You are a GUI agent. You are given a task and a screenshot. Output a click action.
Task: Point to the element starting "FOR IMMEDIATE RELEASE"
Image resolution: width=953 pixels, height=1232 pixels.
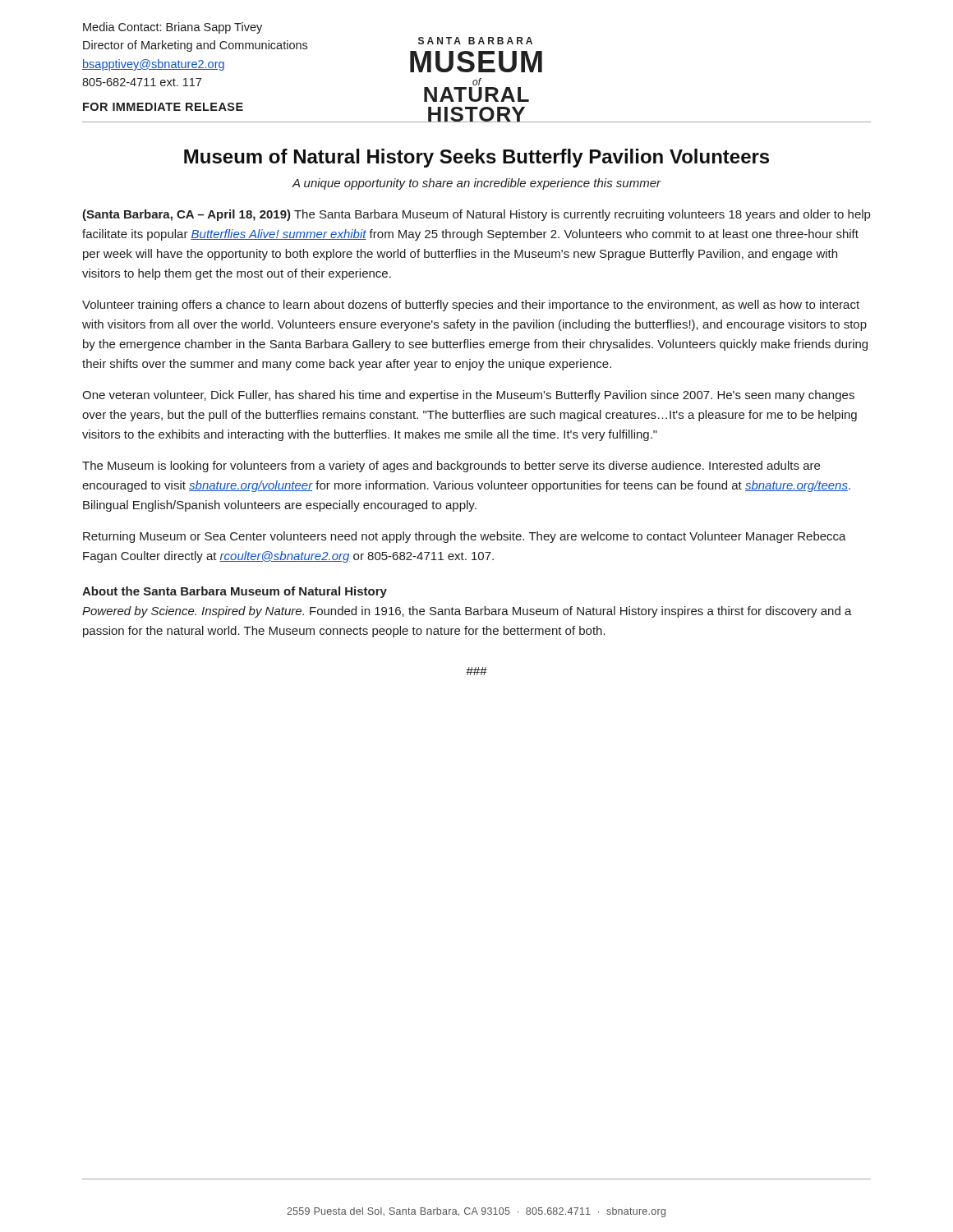click(x=163, y=107)
